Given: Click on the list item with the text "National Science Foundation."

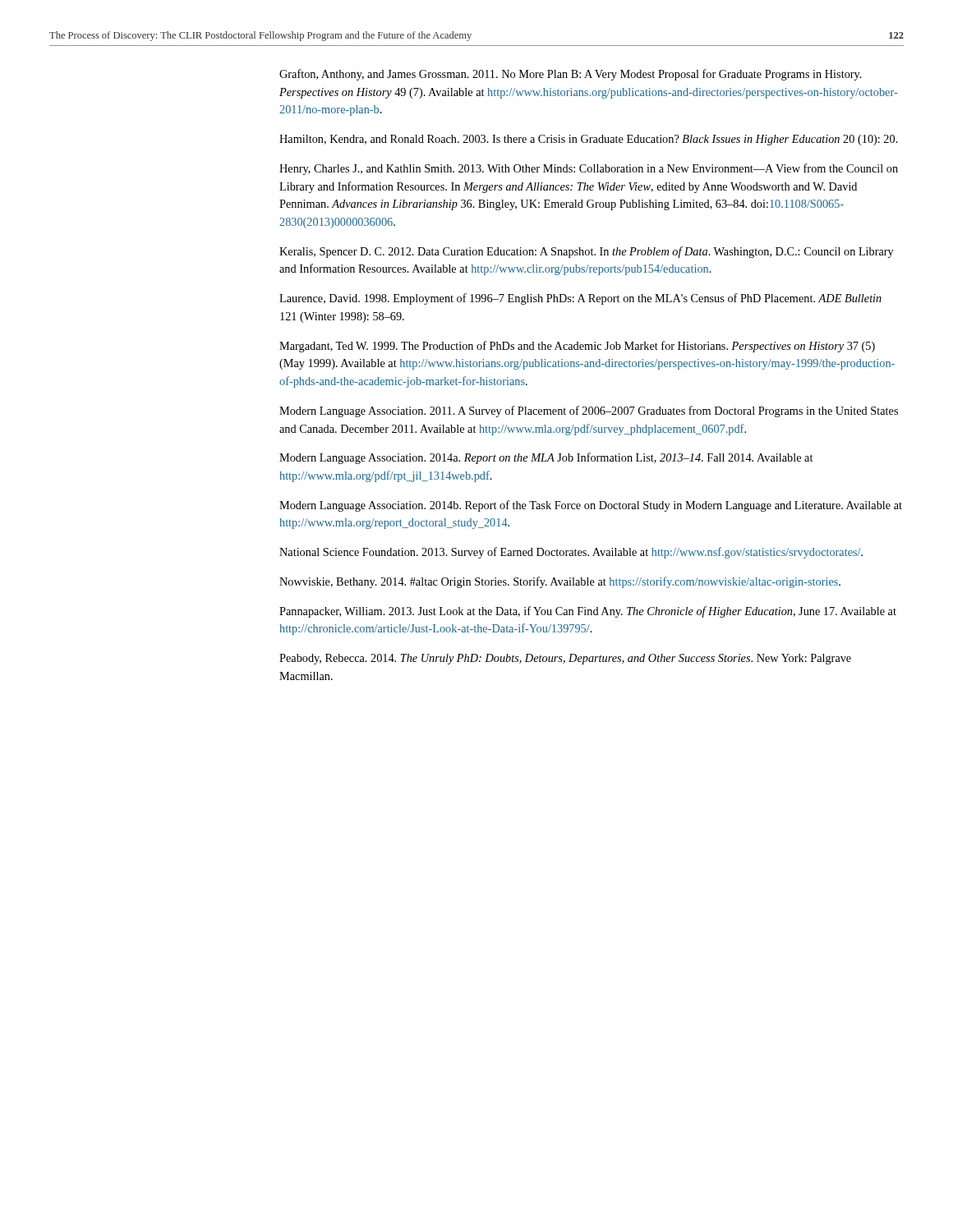Looking at the screenshot, I should pyautogui.click(x=571, y=552).
